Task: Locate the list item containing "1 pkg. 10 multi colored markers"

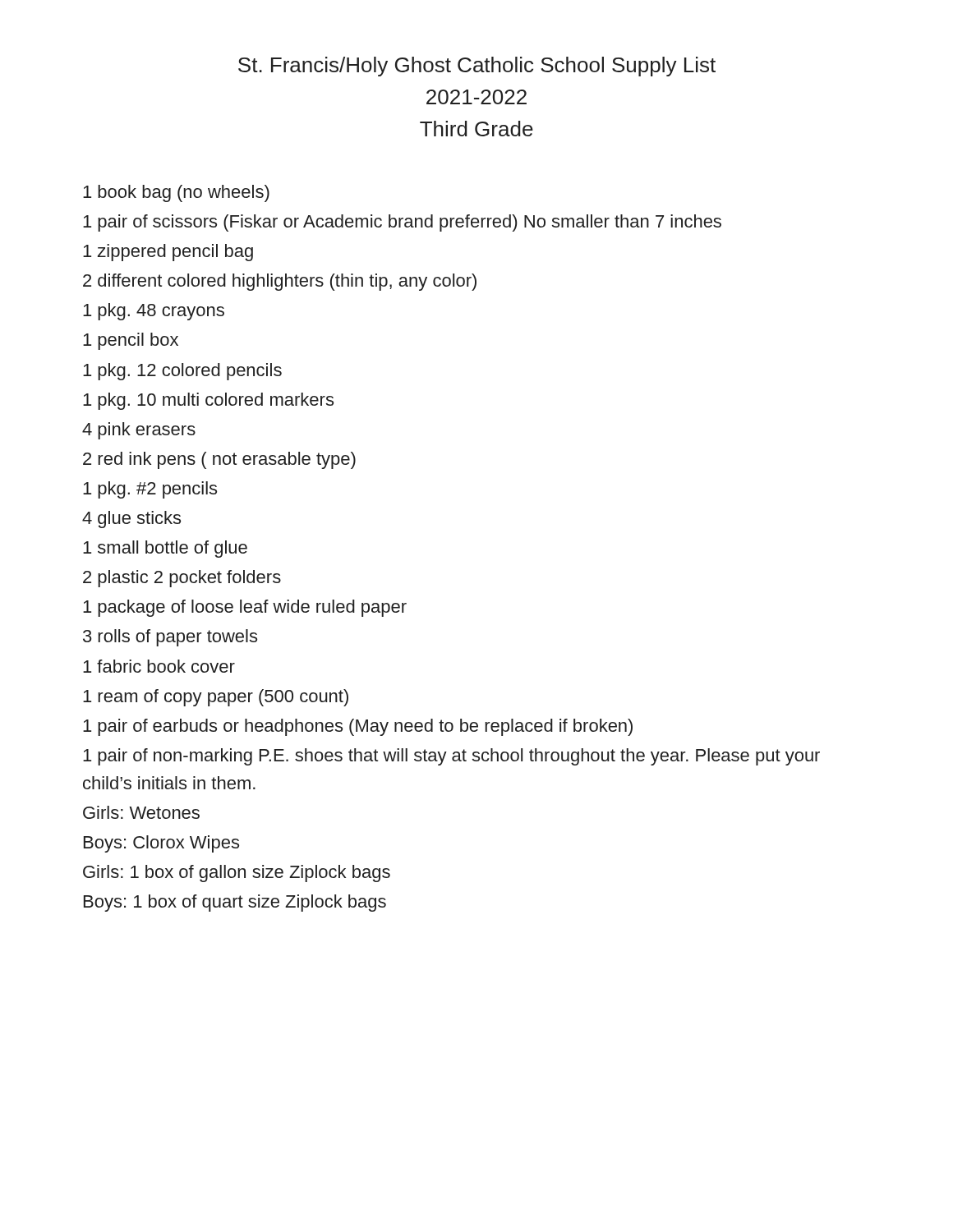Action: [208, 399]
